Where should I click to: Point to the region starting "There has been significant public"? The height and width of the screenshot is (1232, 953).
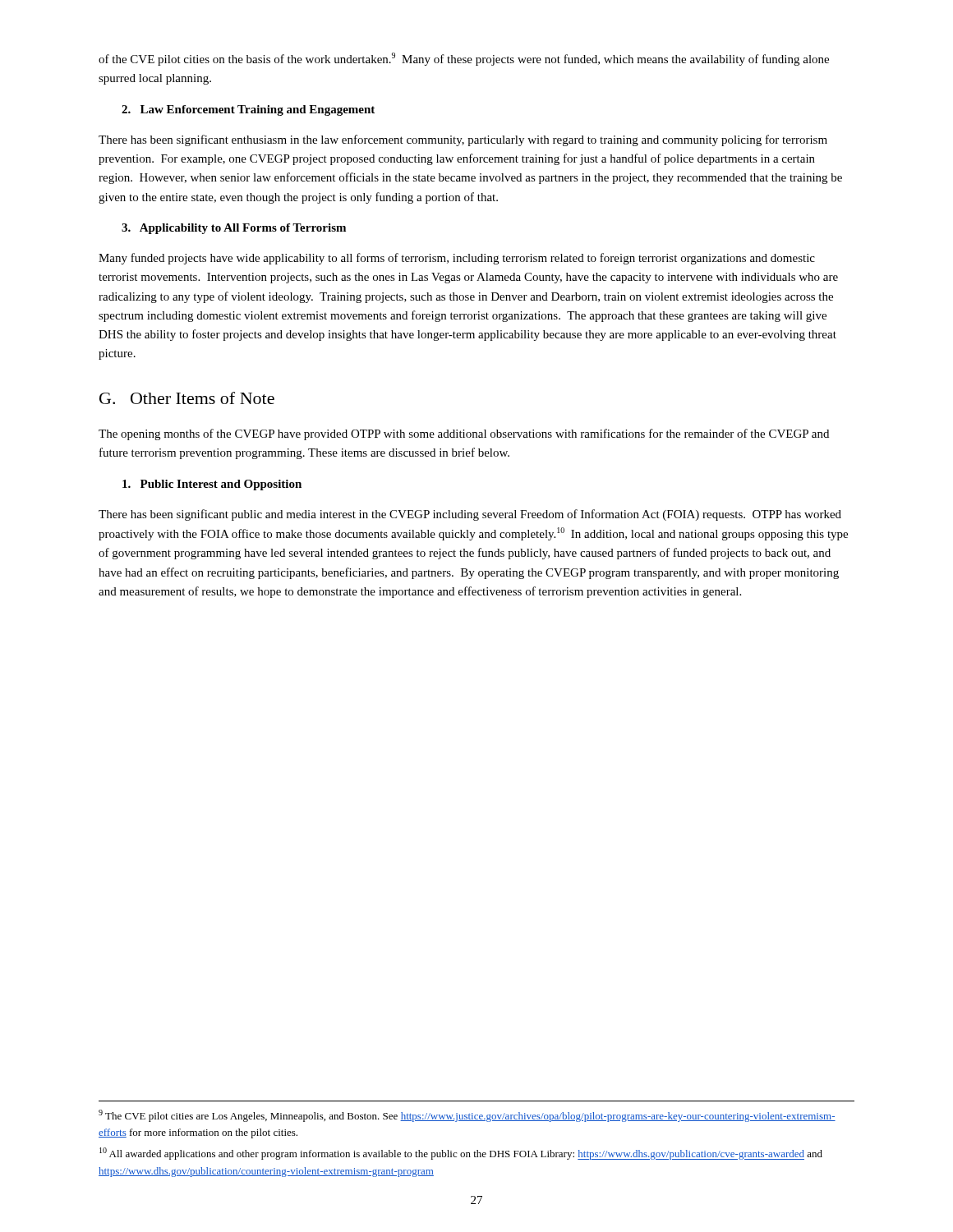point(476,553)
